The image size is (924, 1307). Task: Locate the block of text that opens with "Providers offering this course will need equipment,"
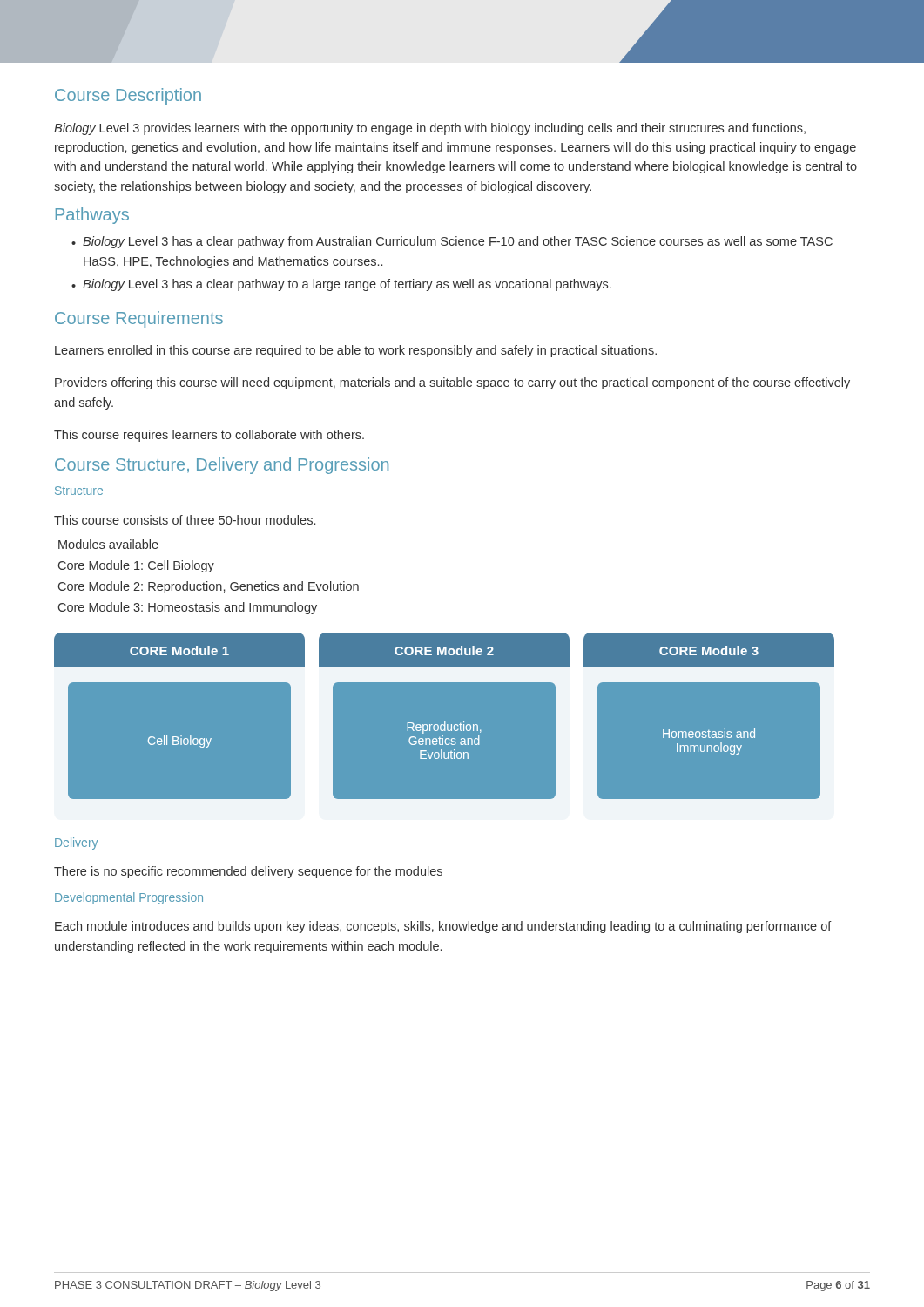(x=462, y=393)
